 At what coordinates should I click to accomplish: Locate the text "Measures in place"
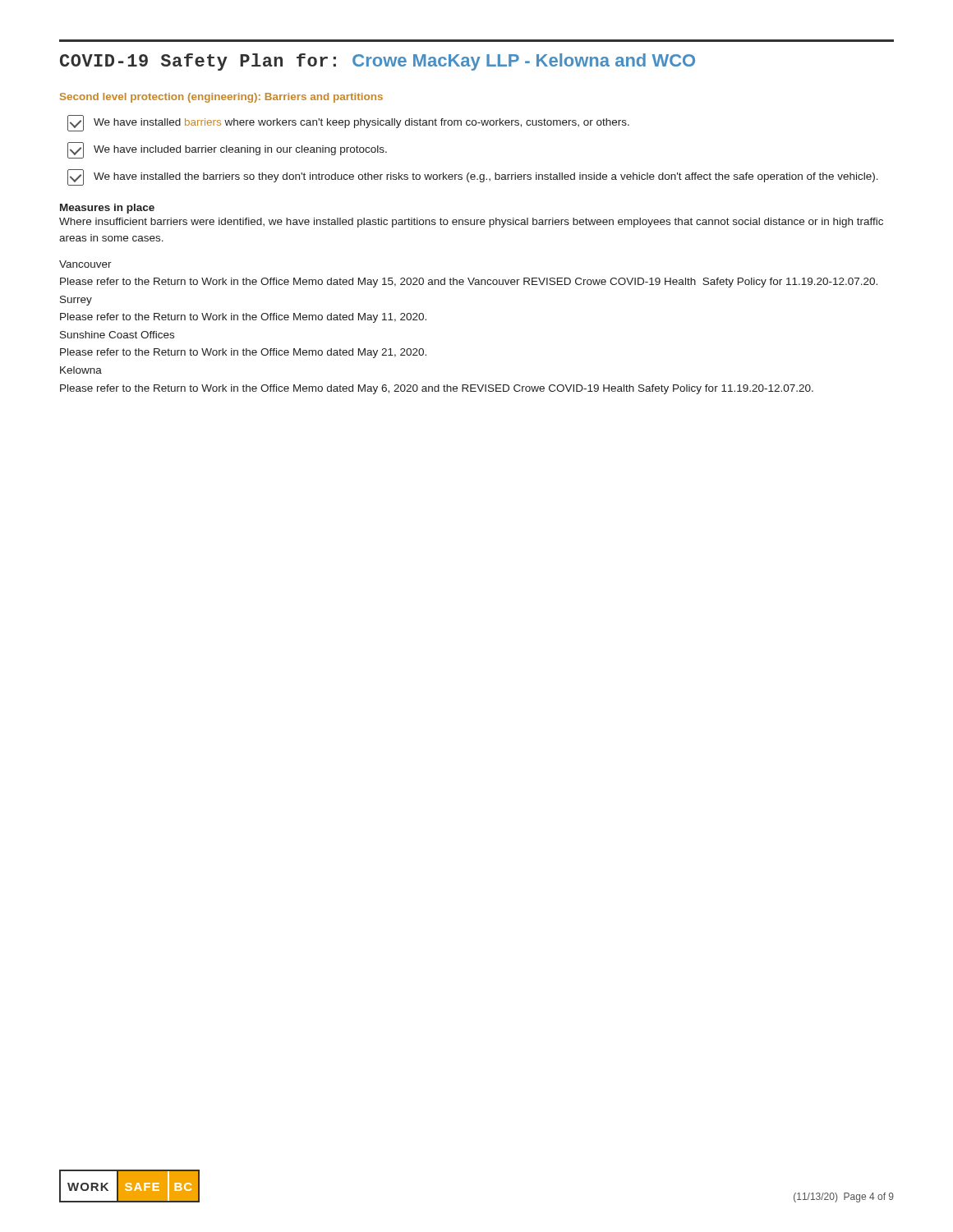coord(107,207)
